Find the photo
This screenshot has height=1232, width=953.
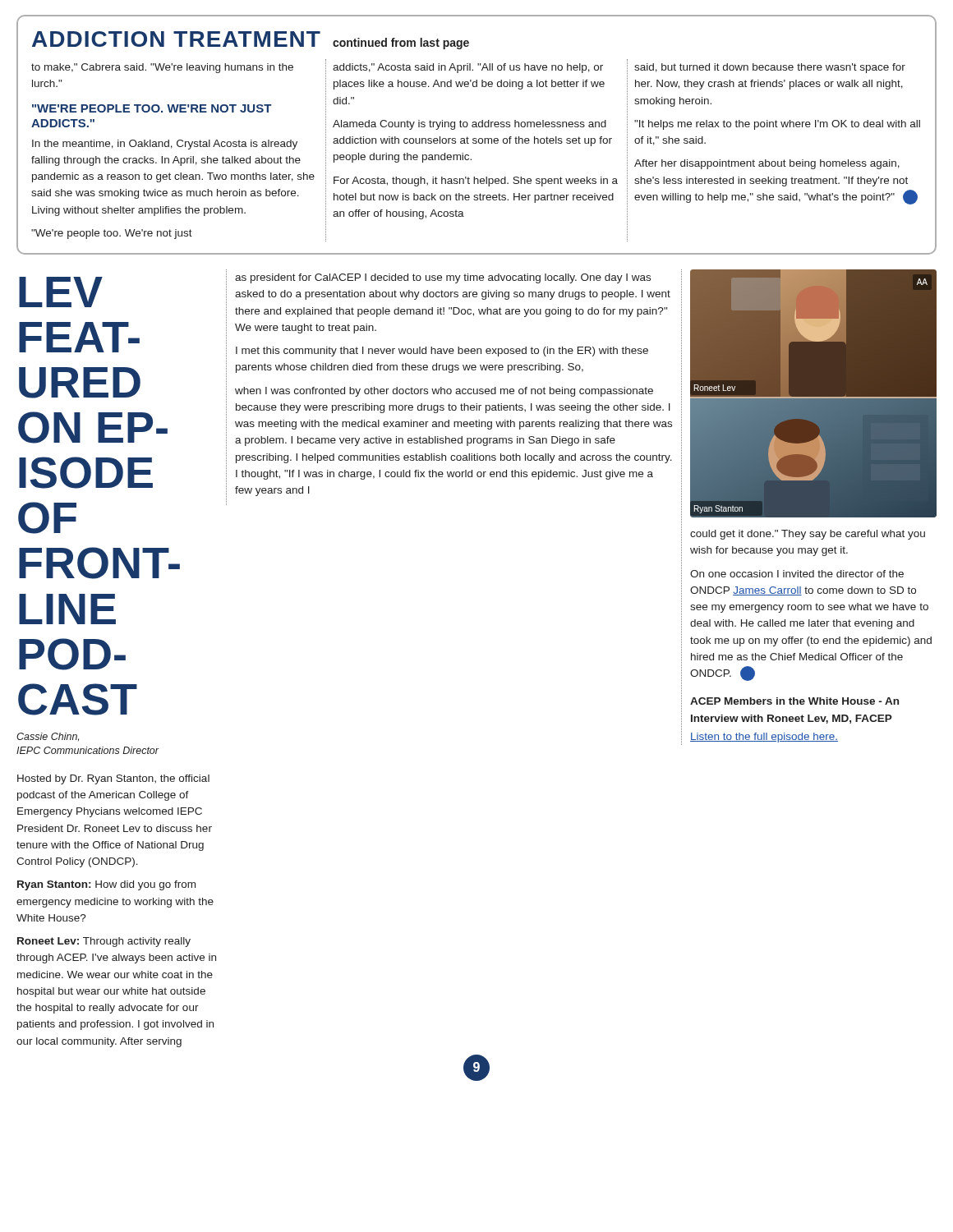(813, 393)
